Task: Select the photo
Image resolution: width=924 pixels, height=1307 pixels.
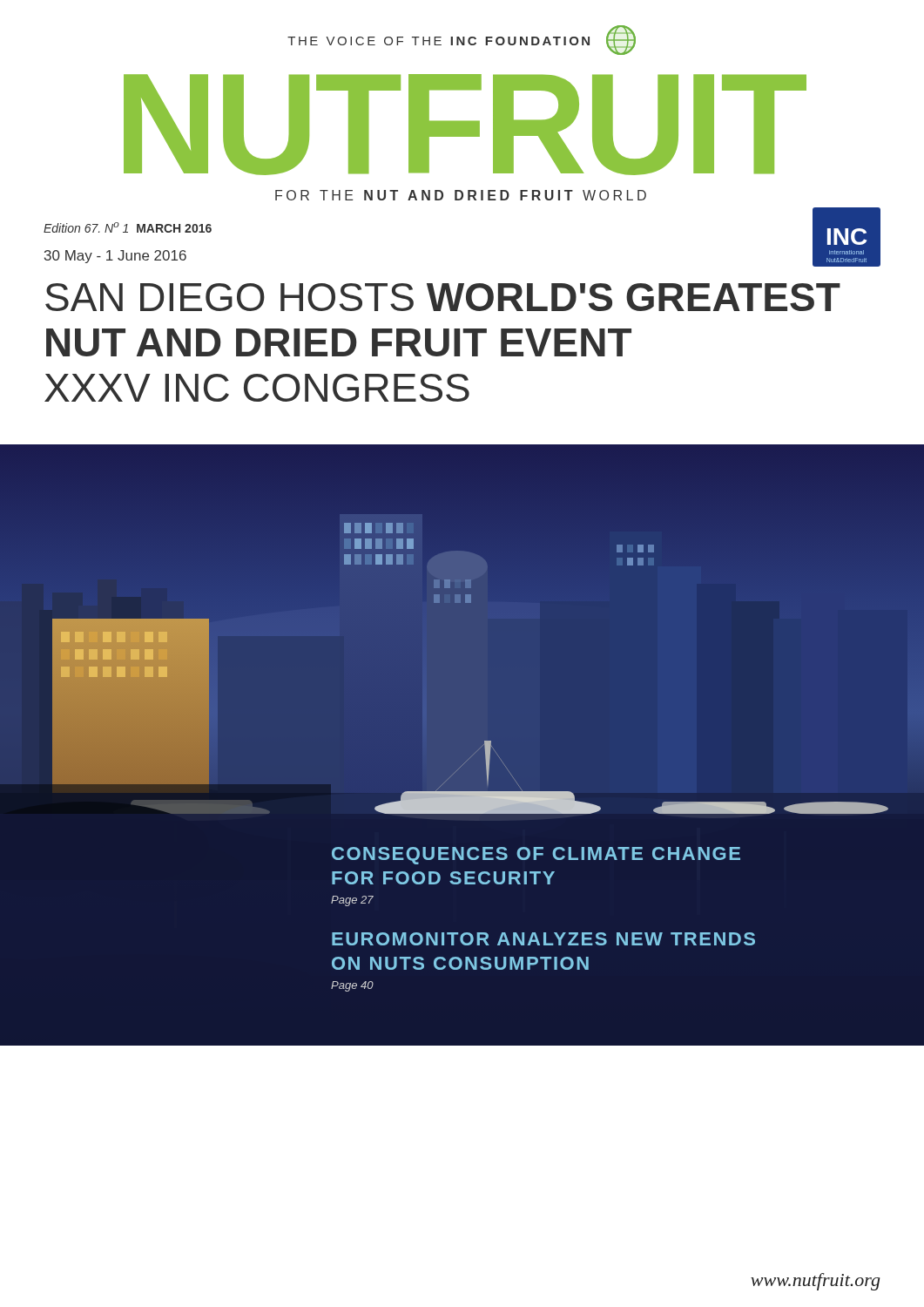Action: pyautogui.click(x=462, y=745)
